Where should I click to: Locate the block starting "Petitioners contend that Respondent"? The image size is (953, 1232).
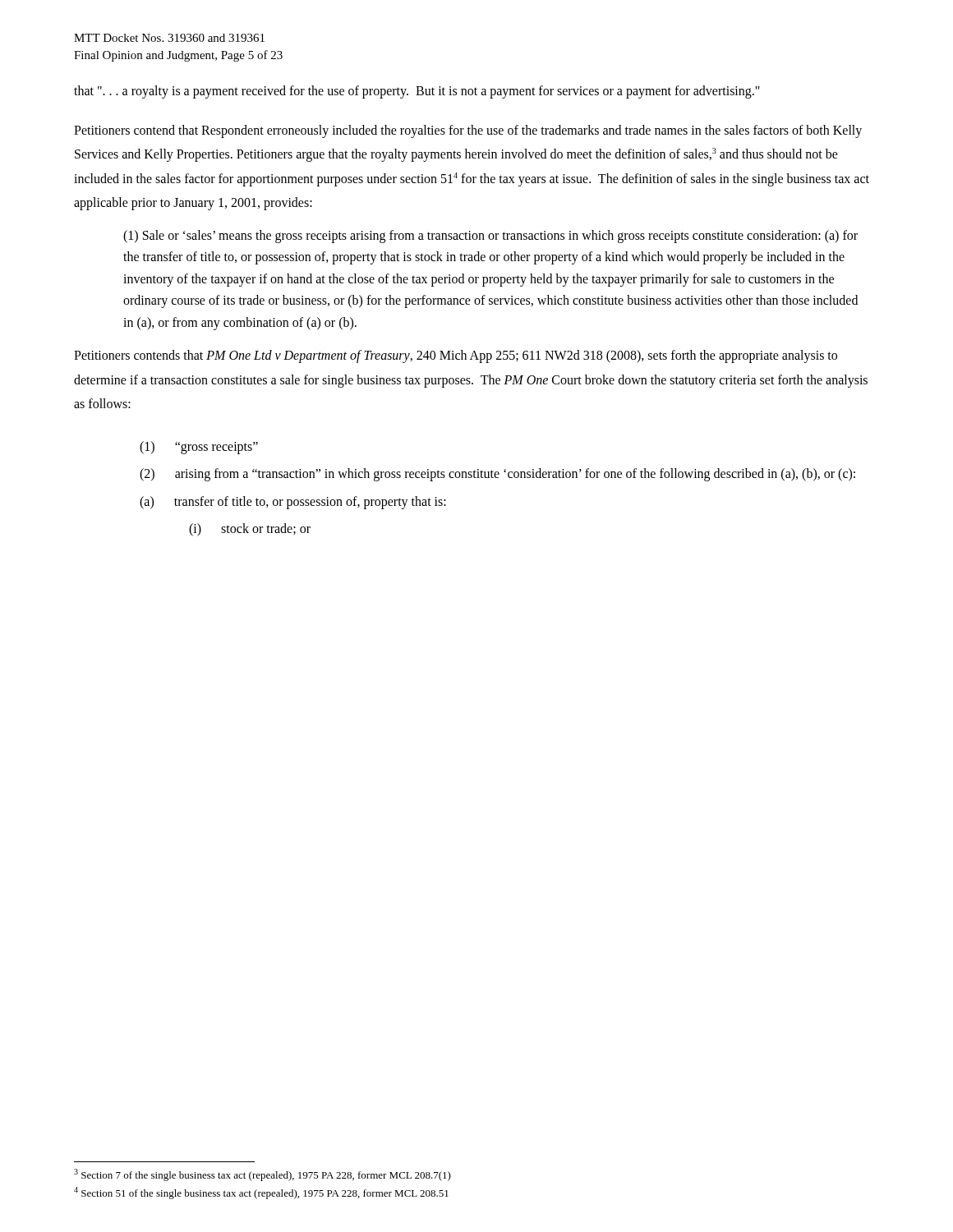point(472,166)
